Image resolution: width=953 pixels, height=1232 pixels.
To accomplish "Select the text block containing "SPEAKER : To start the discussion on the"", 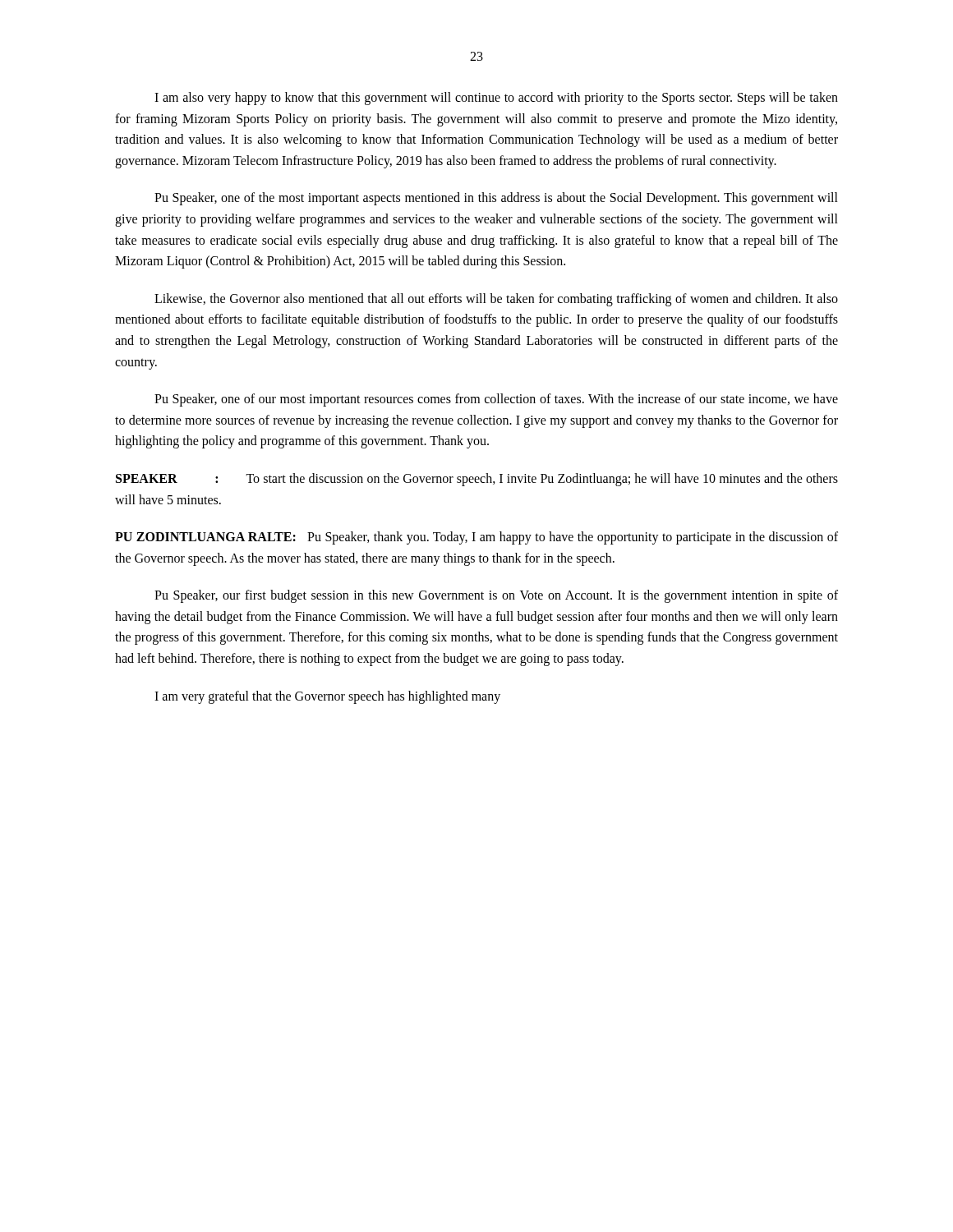I will pyautogui.click(x=476, y=489).
